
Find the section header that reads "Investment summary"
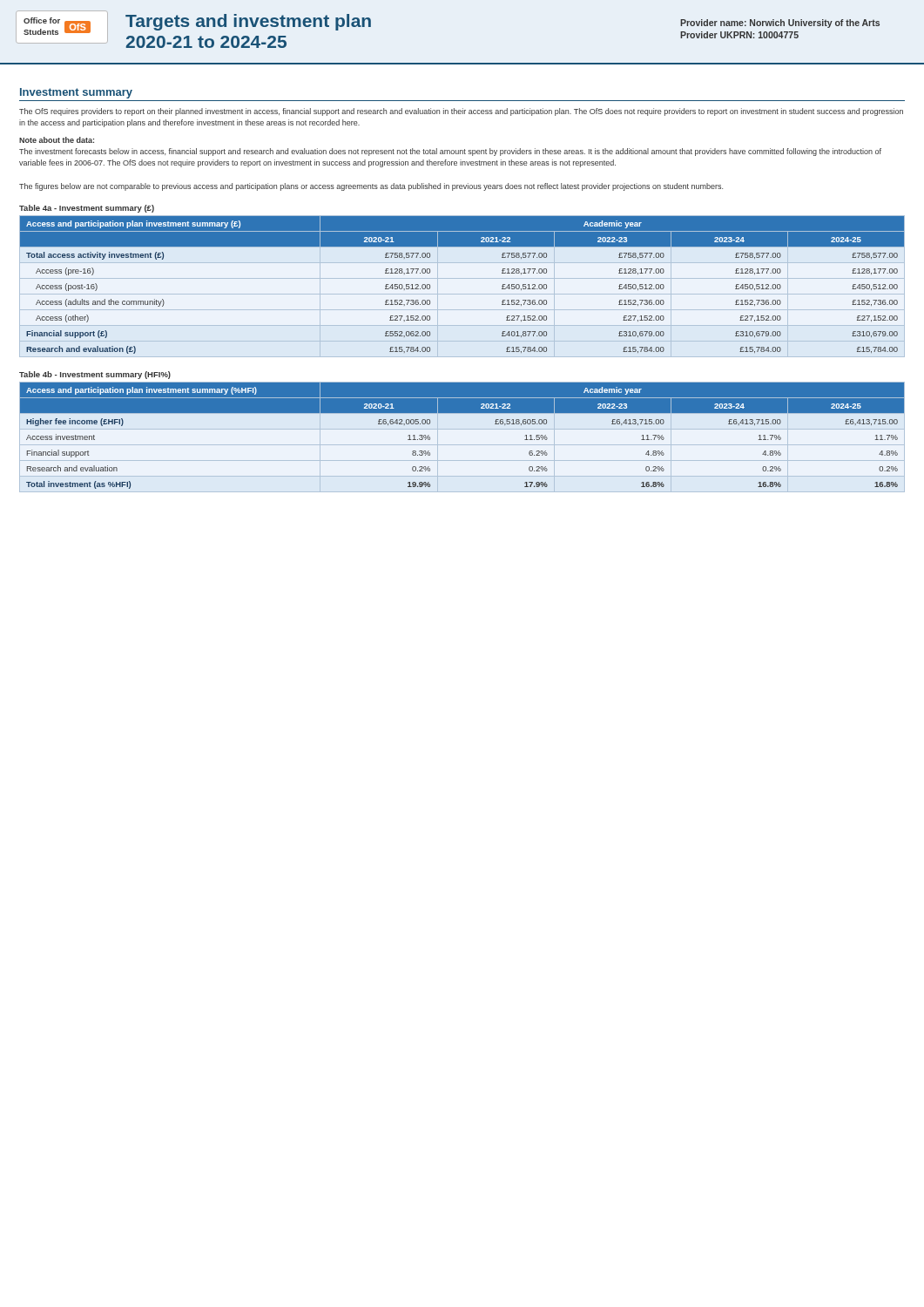click(x=76, y=92)
